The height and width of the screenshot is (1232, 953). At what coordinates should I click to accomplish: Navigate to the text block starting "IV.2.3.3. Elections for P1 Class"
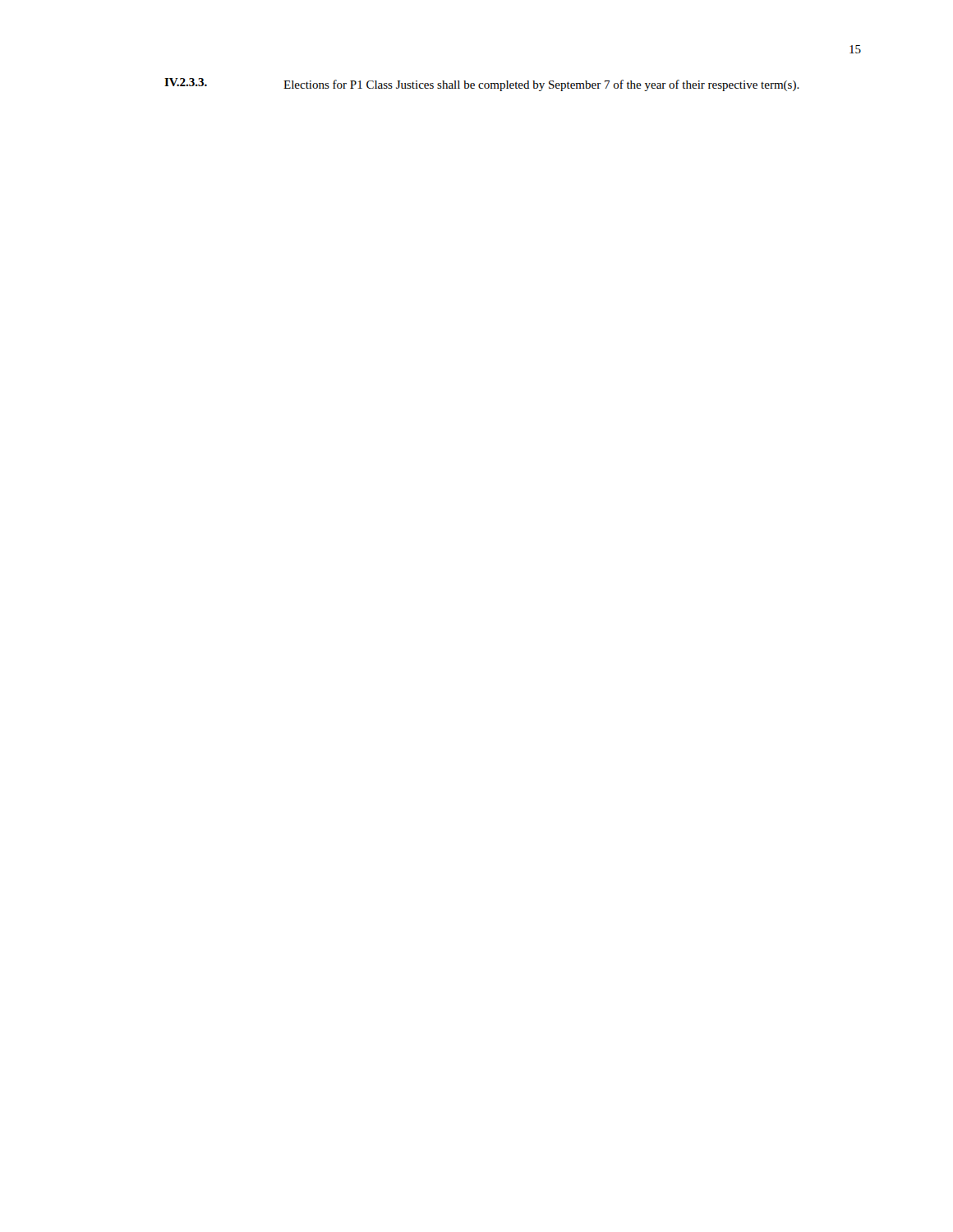click(482, 85)
